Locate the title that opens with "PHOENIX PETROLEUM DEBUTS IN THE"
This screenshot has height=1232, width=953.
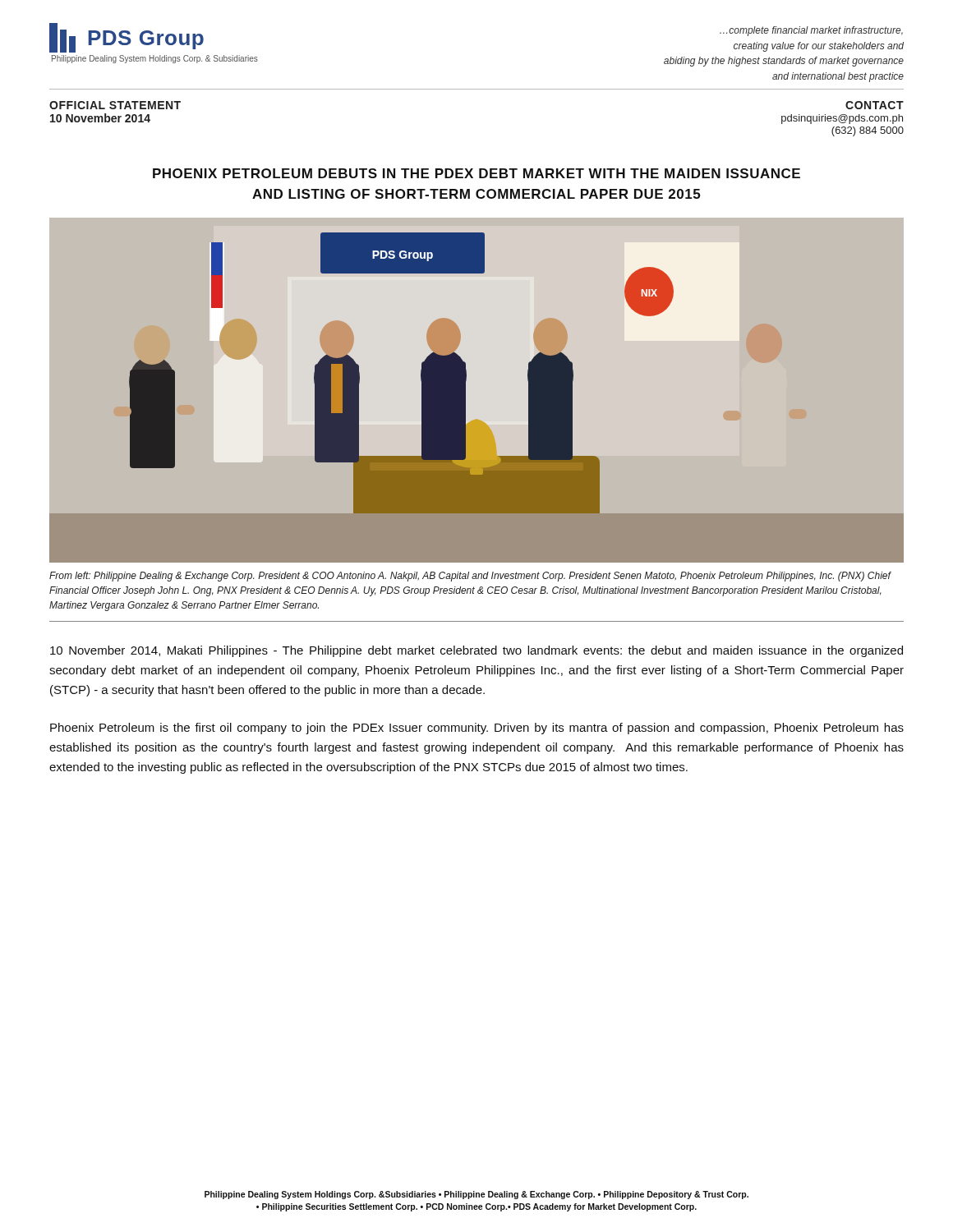(476, 184)
